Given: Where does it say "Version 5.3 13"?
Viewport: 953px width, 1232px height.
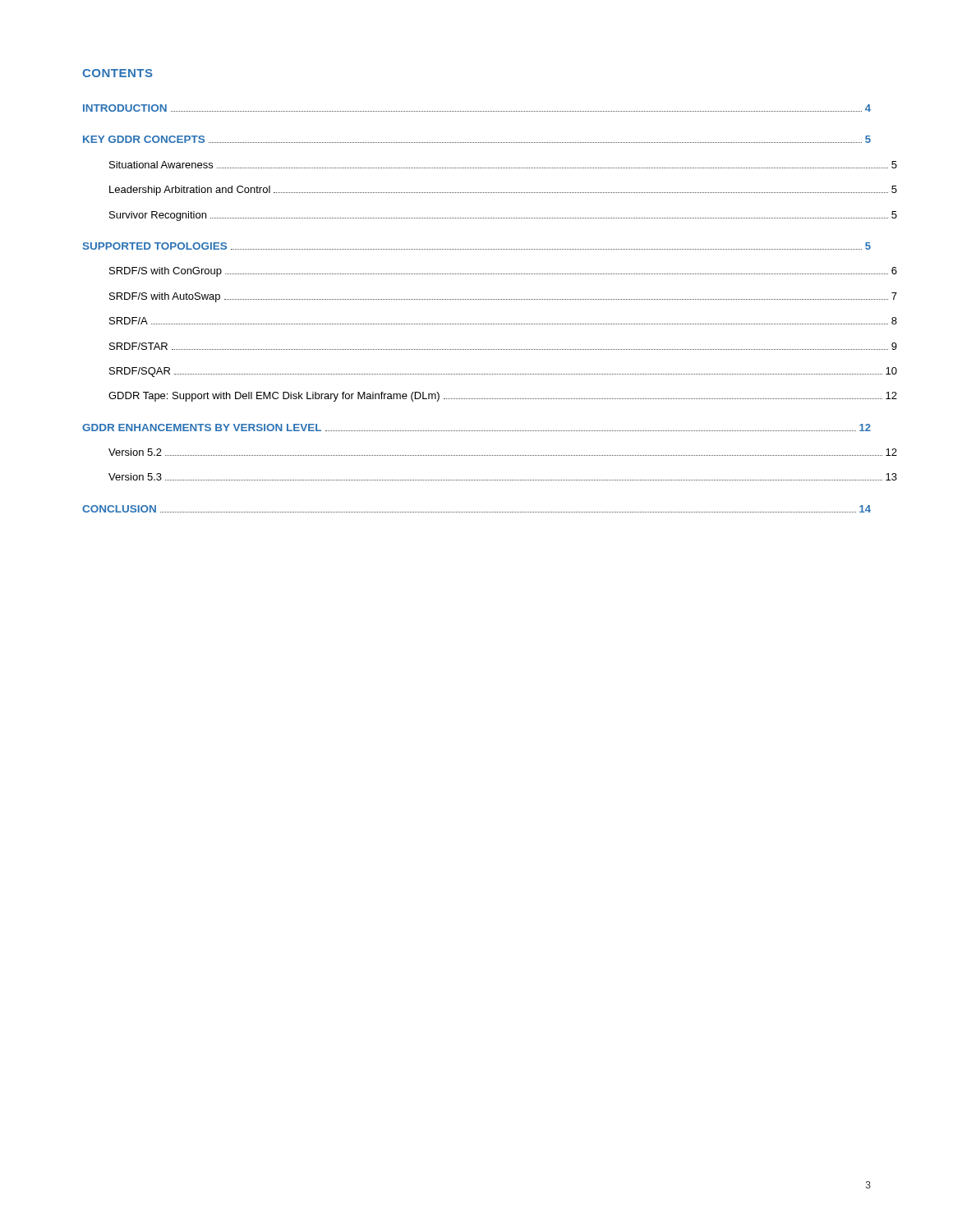Looking at the screenshot, I should [x=476, y=477].
